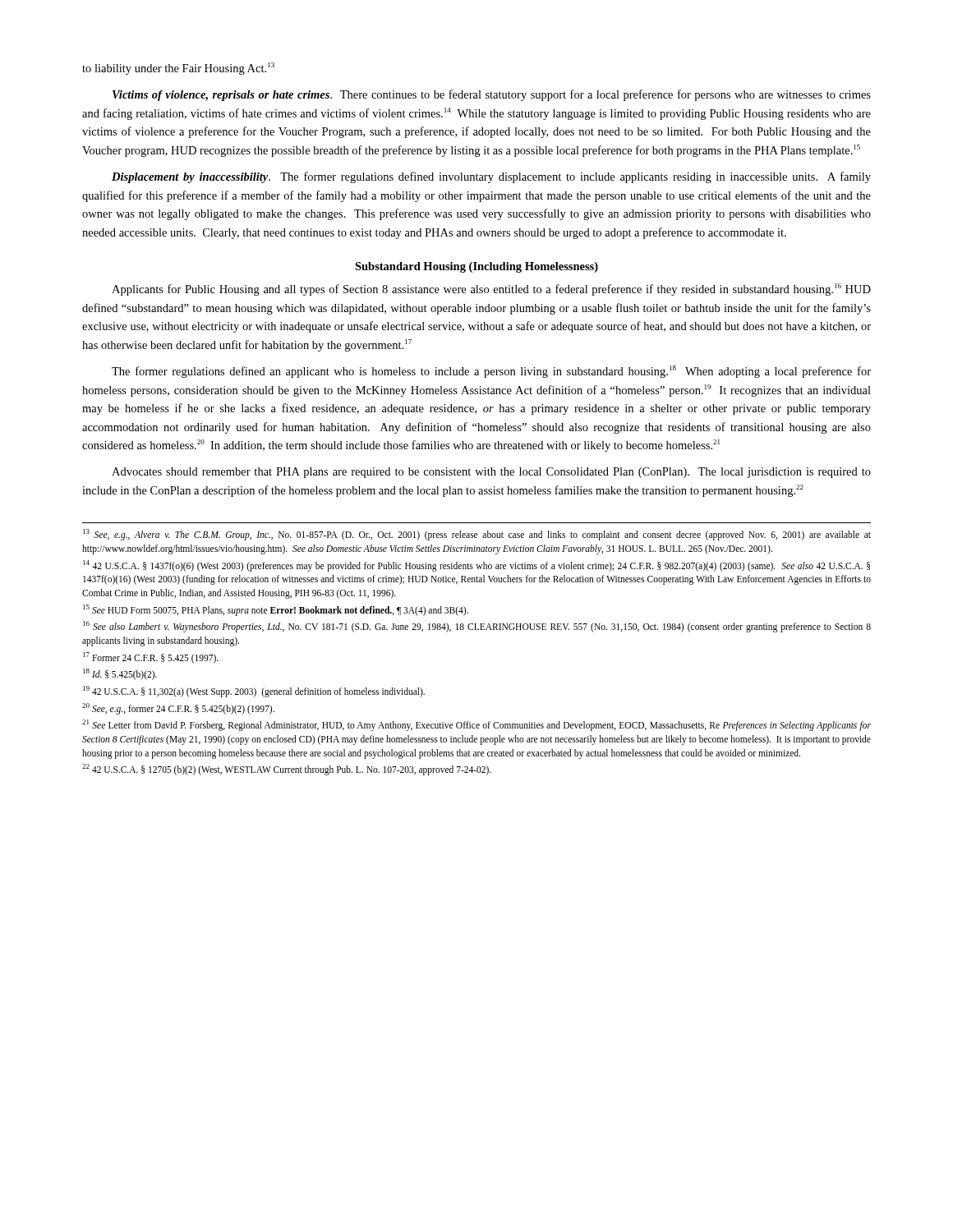The height and width of the screenshot is (1232, 953).
Task: Locate the passage starting "15 See HUD Form"
Action: coord(275,609)
